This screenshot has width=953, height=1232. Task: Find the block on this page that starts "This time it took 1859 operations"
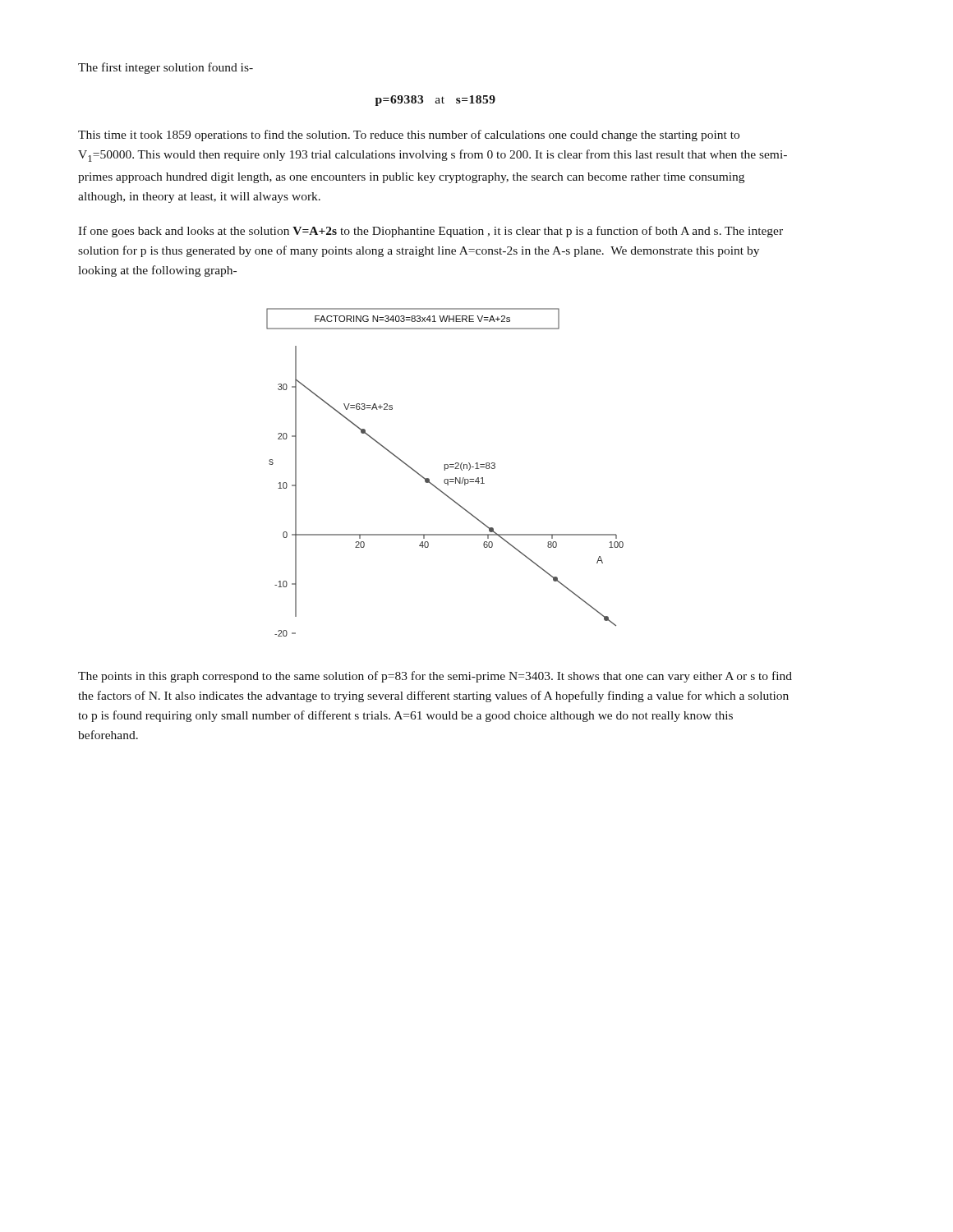433,165
